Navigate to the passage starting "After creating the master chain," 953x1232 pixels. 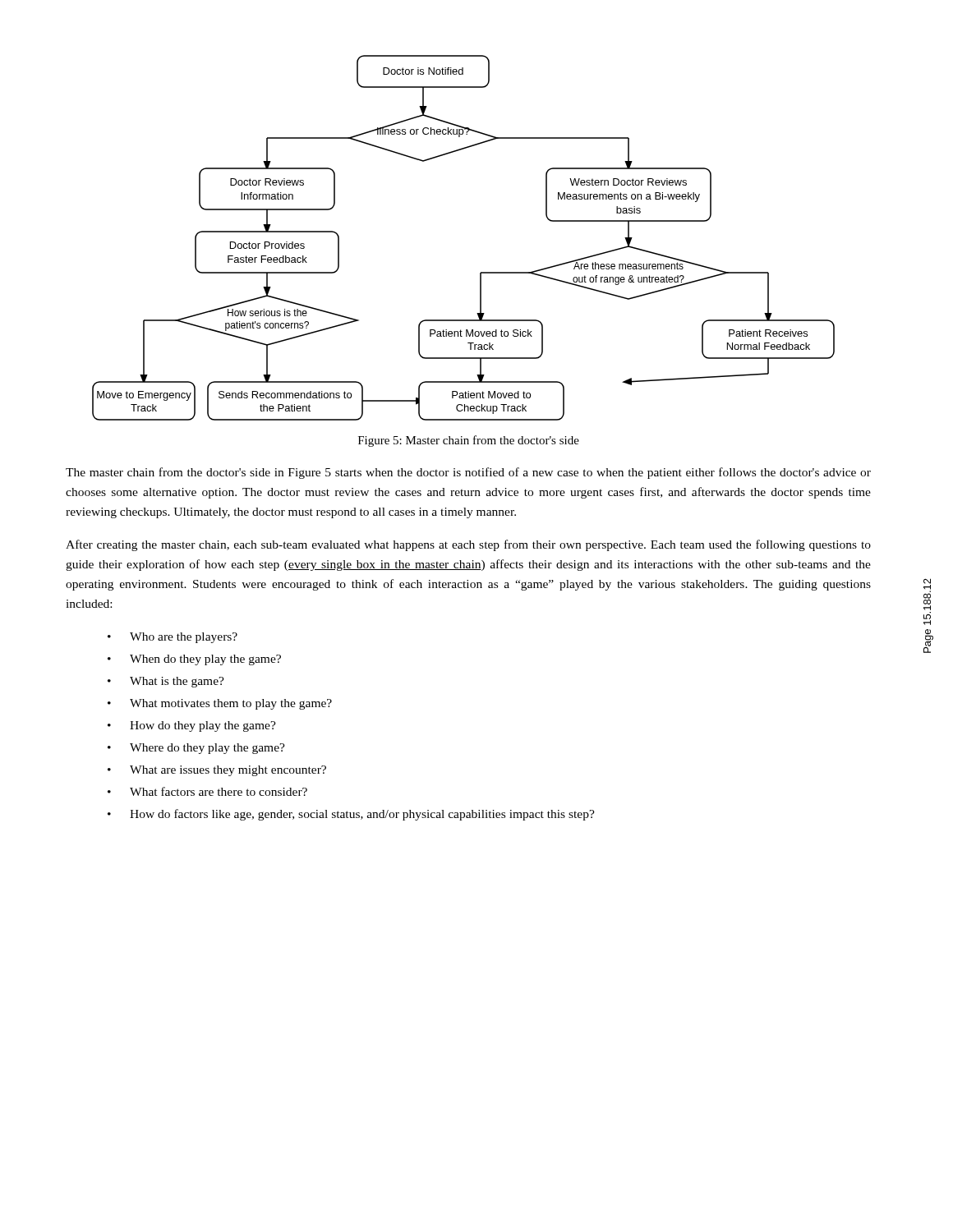[x=468, y=574]
